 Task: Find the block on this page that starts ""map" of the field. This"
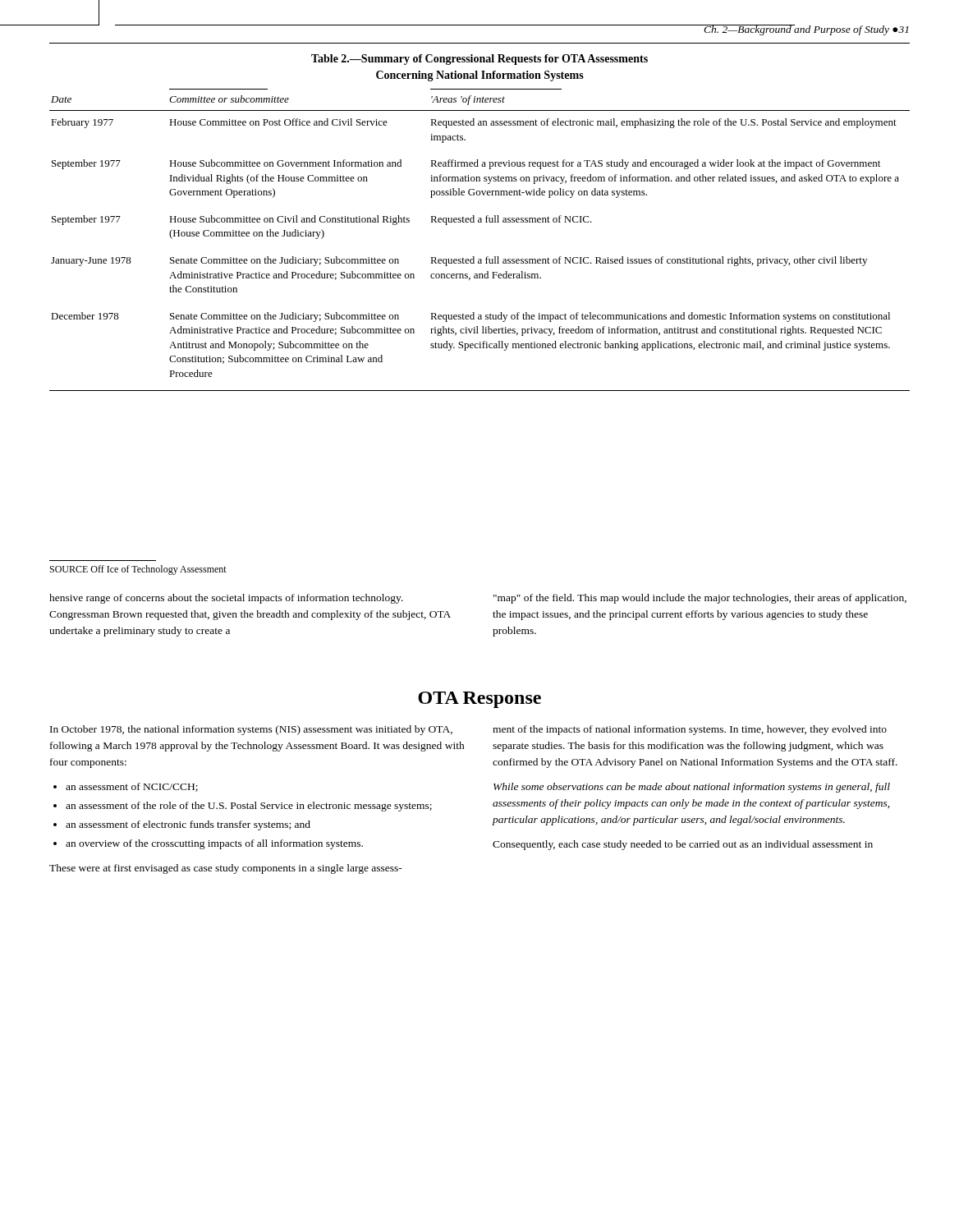click(700, 614)
